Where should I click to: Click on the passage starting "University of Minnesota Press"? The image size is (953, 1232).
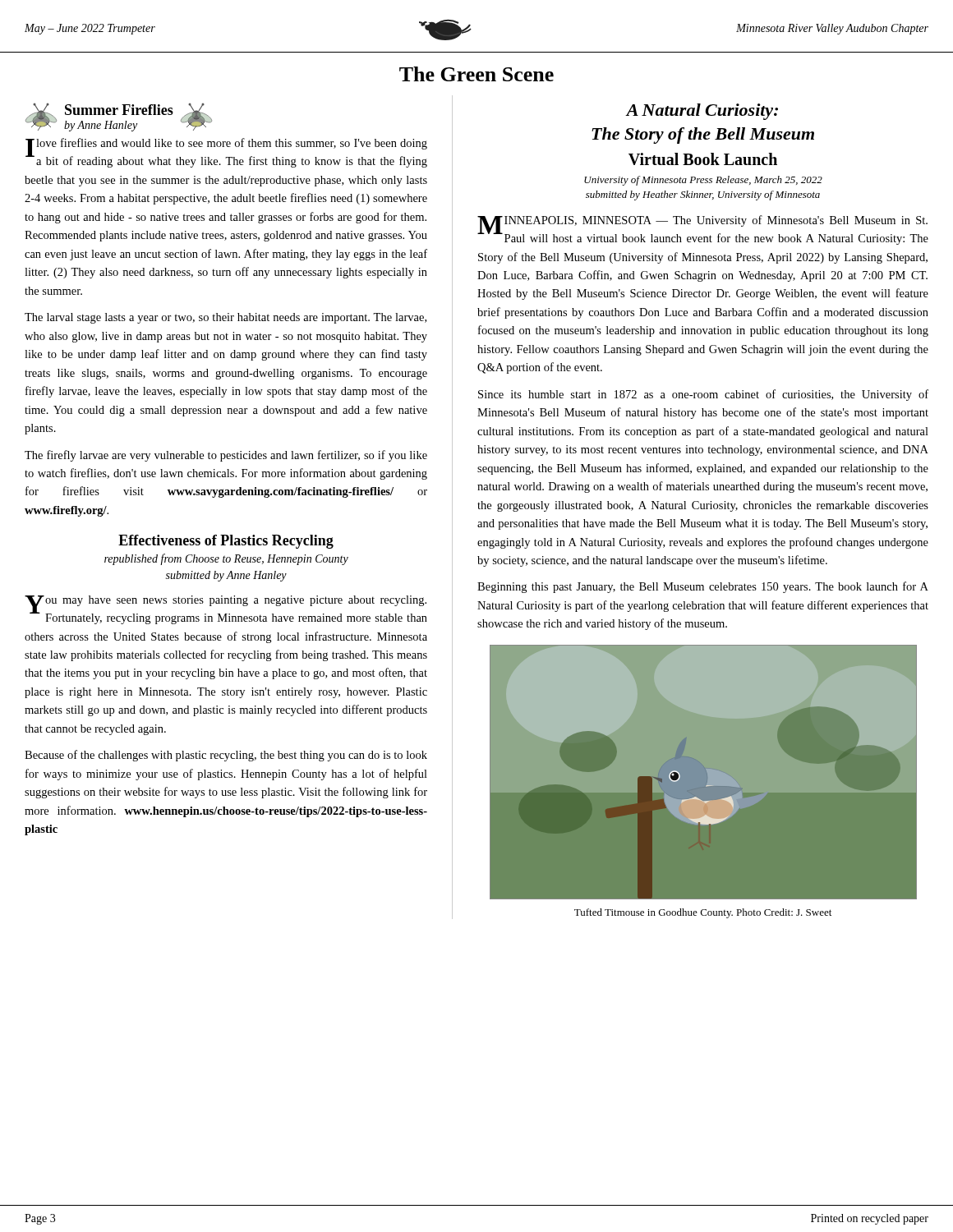[703, 187]
